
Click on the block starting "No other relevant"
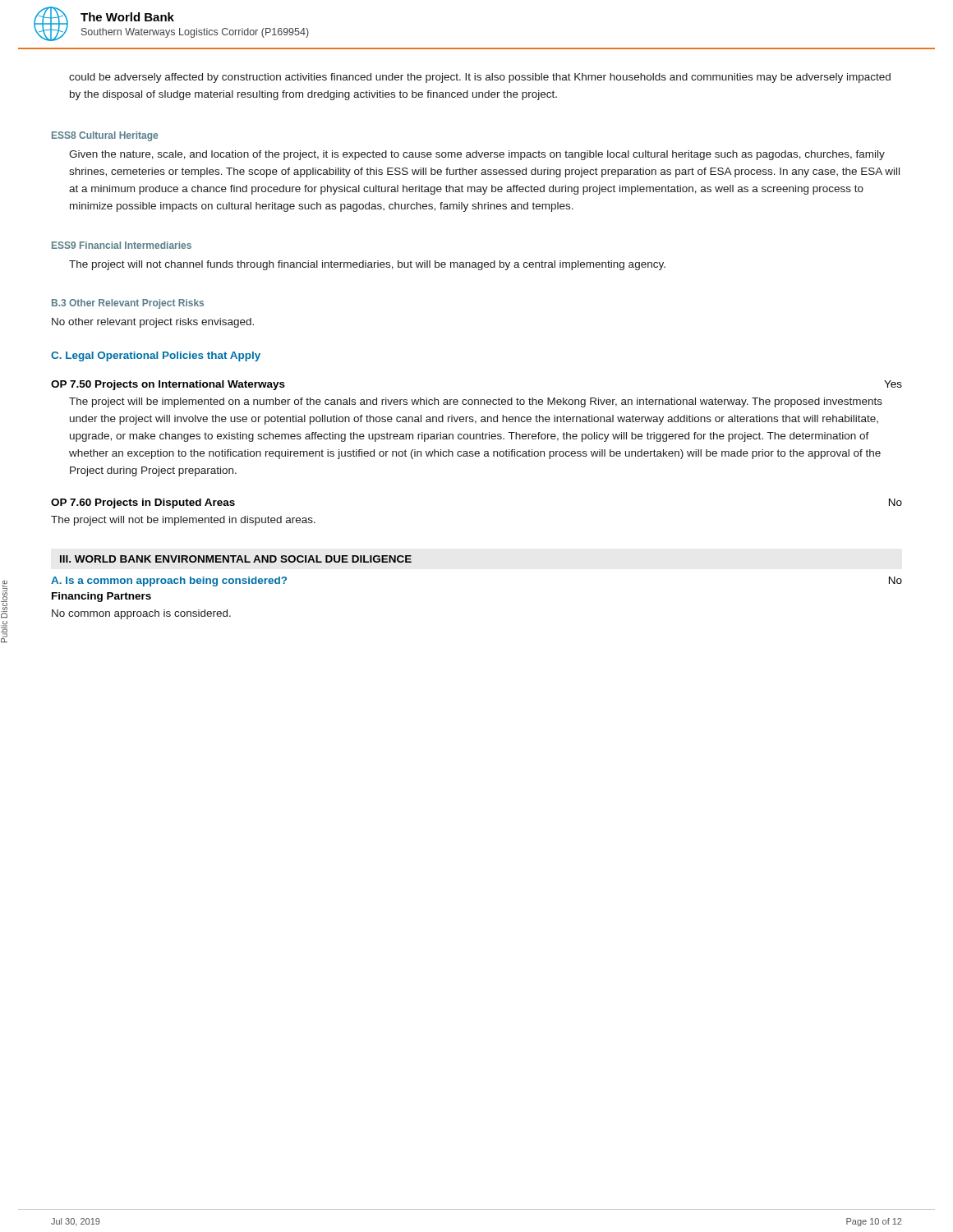click(153, 322)
